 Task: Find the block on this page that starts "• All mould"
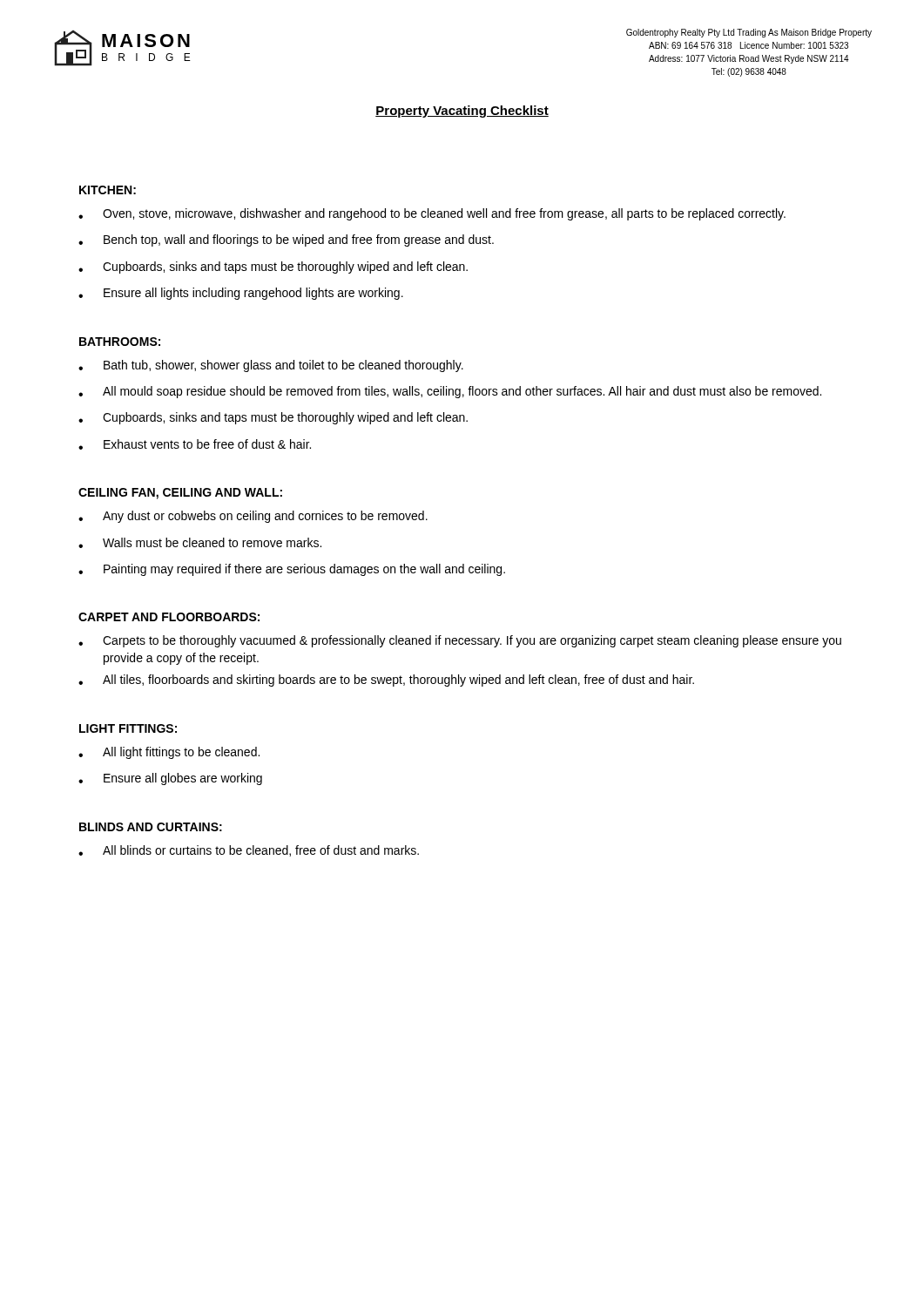coord(462,394)
